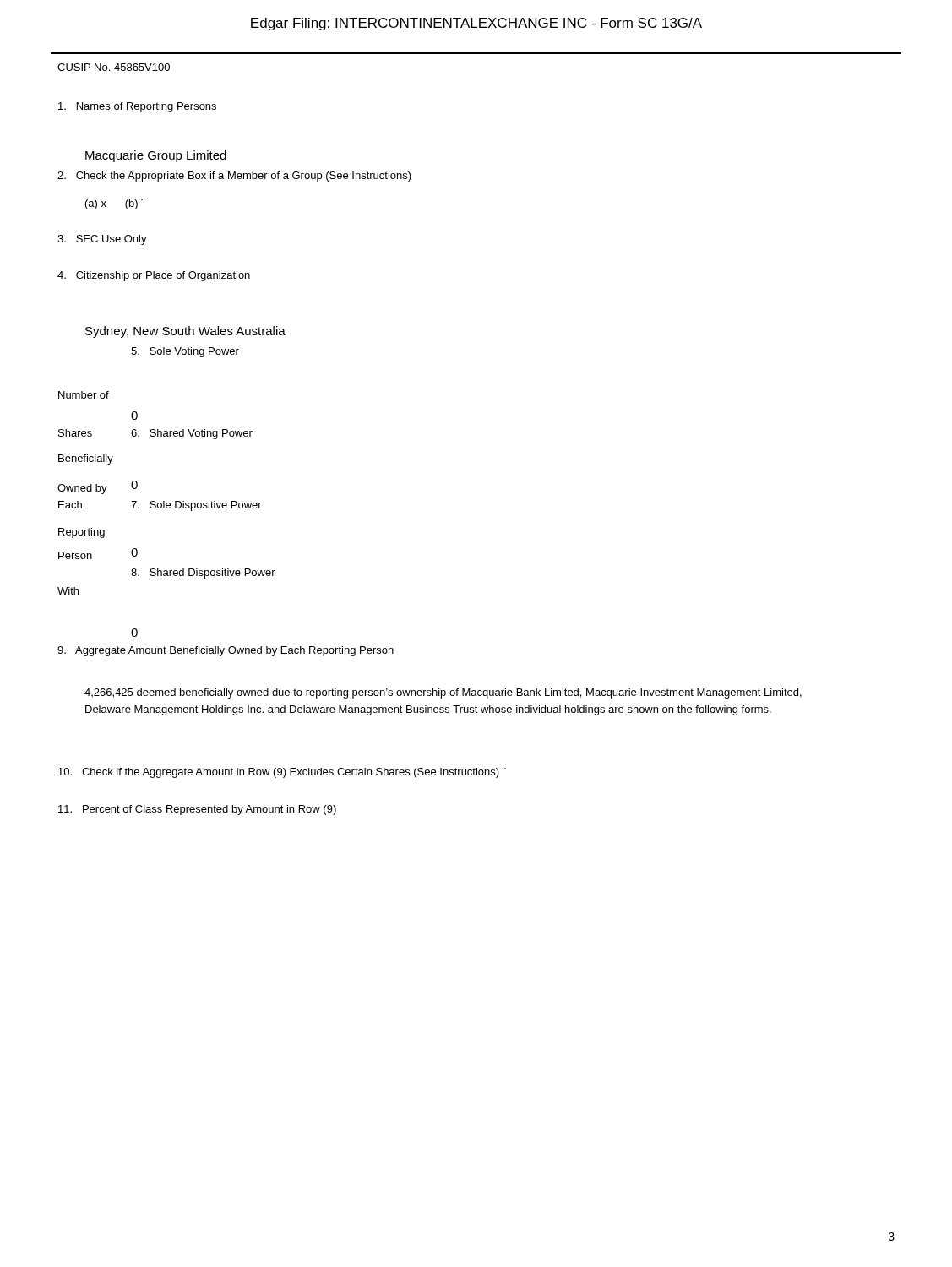
Task: Find "Owned by" on this page
Action: 82,488
